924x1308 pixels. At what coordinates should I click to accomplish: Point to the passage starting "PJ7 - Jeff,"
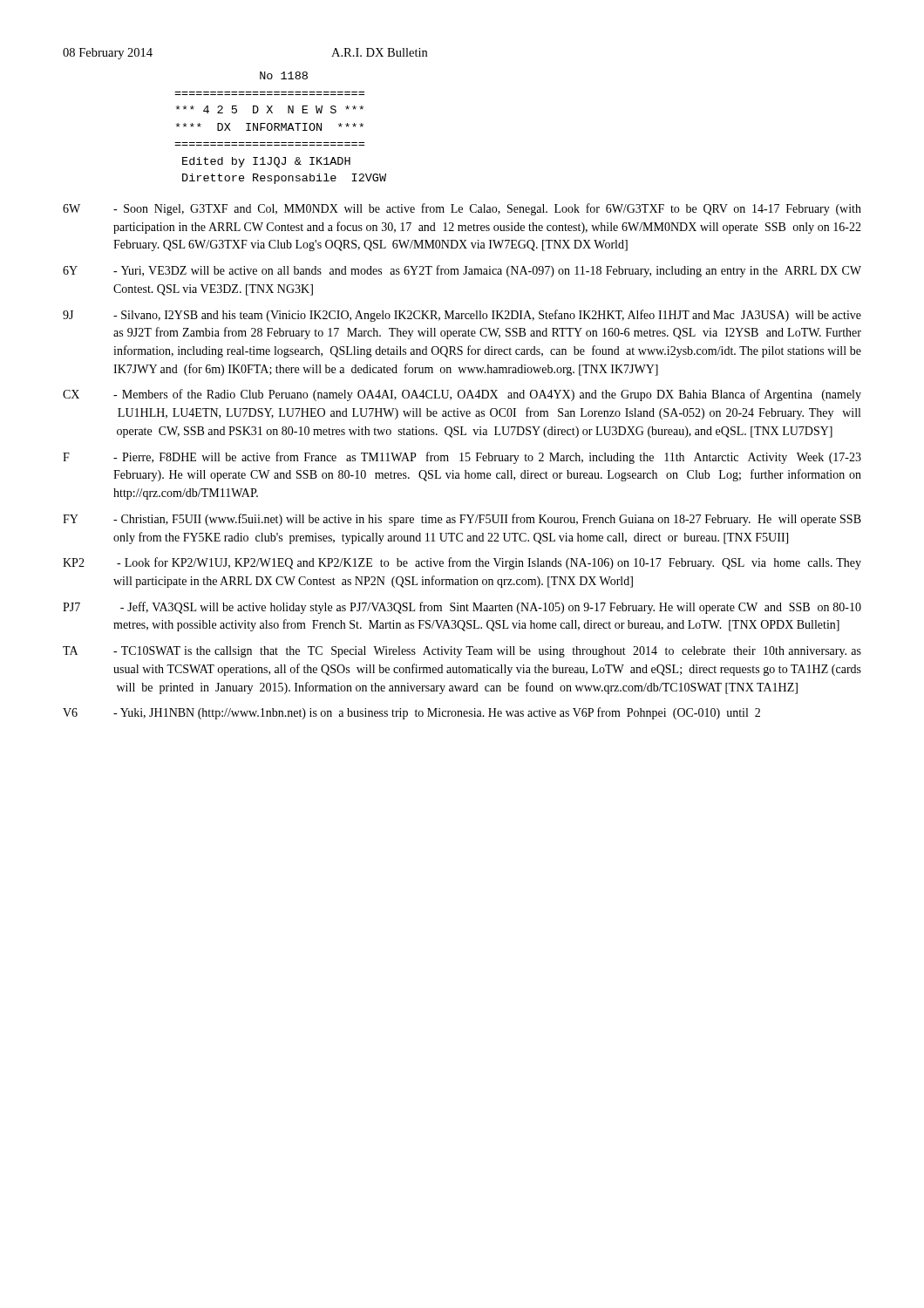point(462,617)
